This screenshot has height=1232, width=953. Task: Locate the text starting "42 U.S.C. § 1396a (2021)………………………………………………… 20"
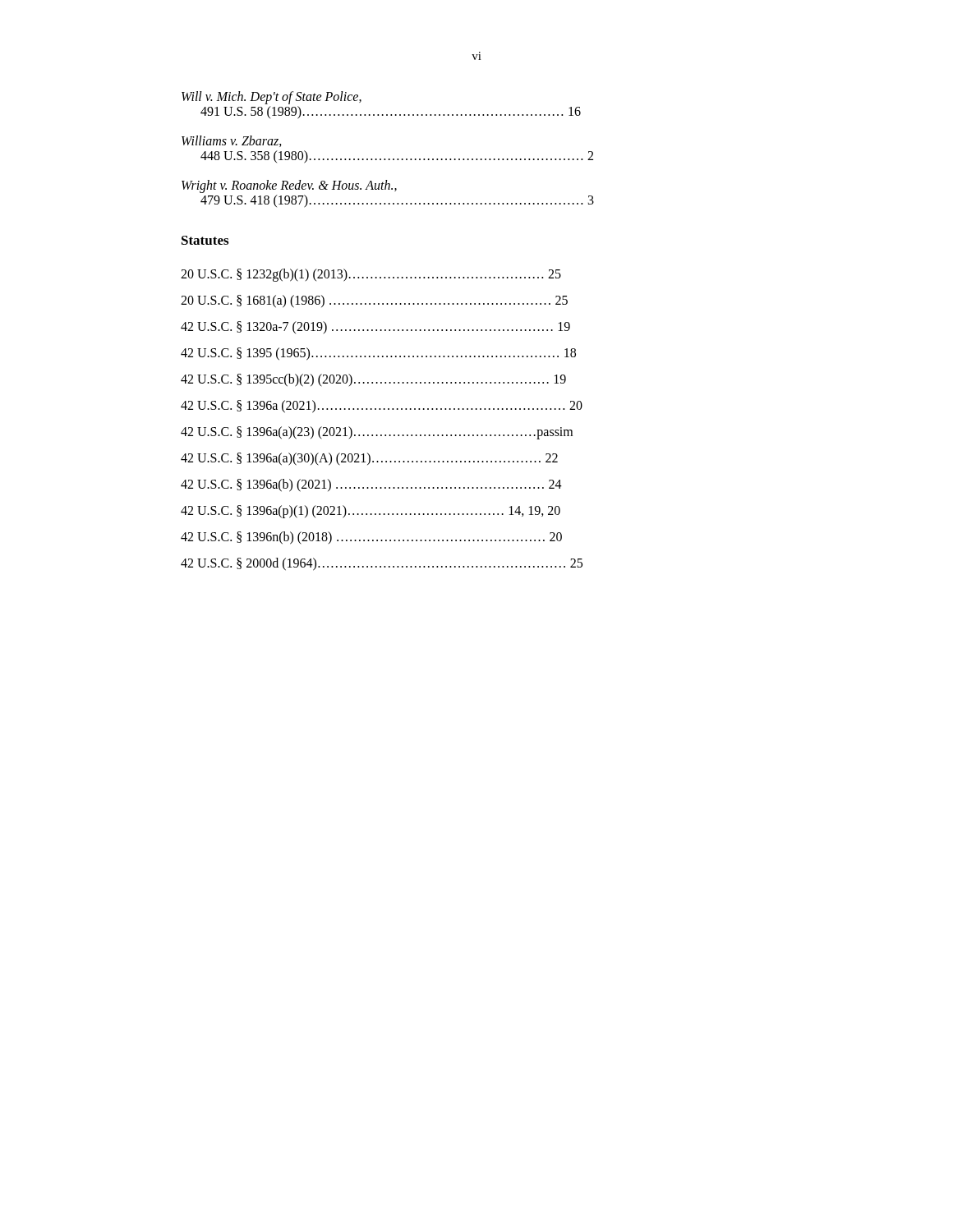(x=382, y=405)
